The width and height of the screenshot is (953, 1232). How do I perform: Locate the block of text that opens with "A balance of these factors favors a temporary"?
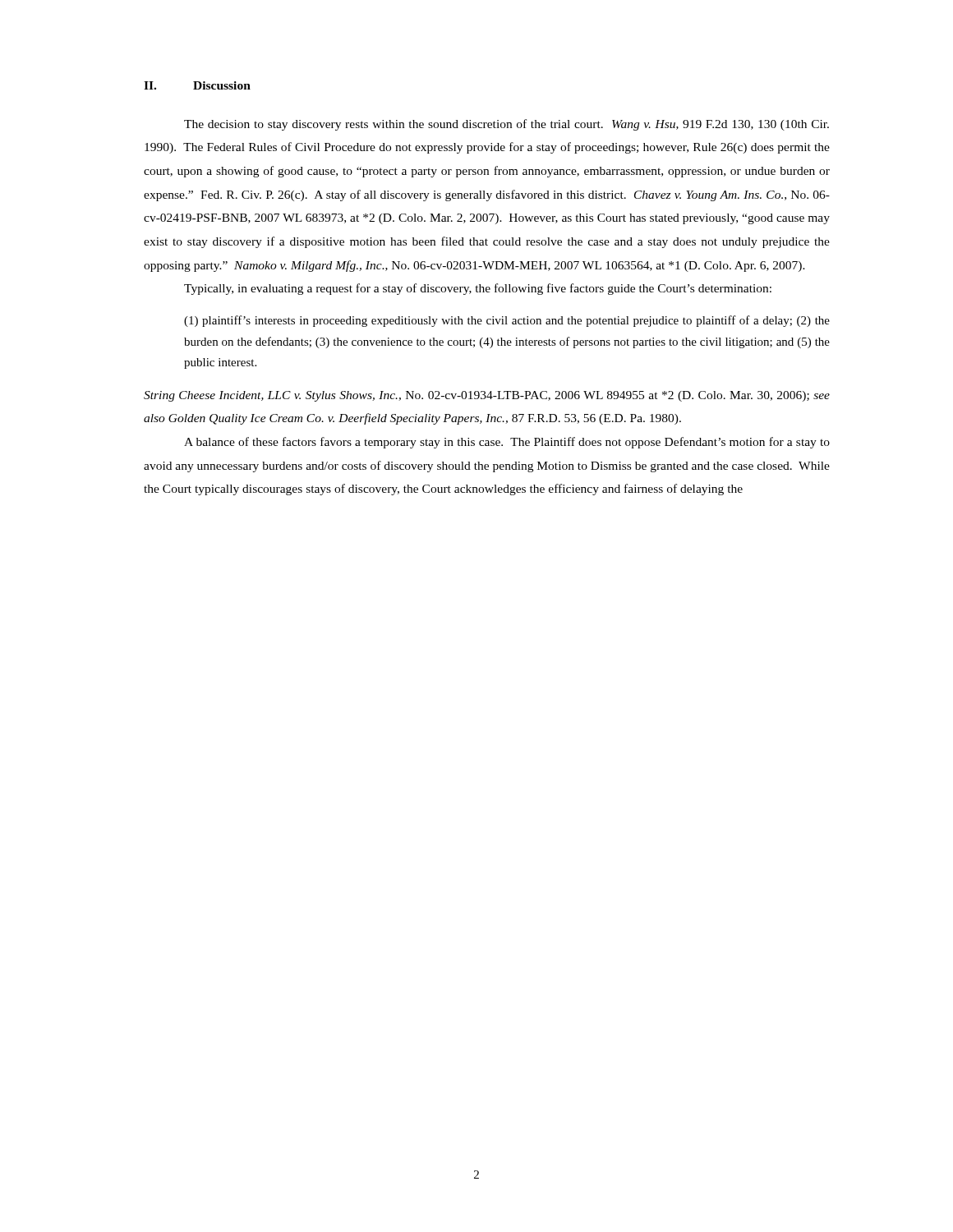[x=487, y=466]
